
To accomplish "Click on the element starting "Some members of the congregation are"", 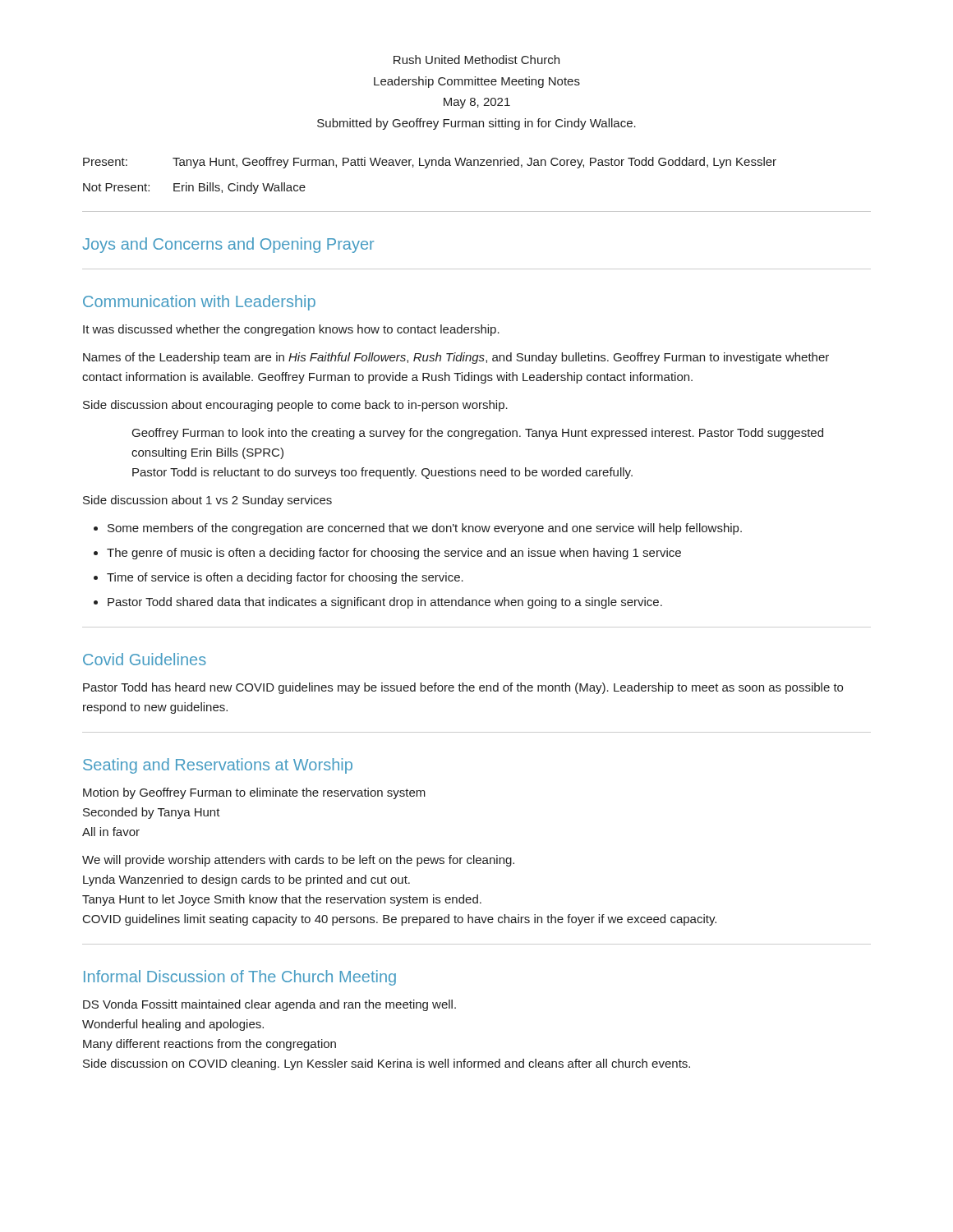I will [425, 528].
